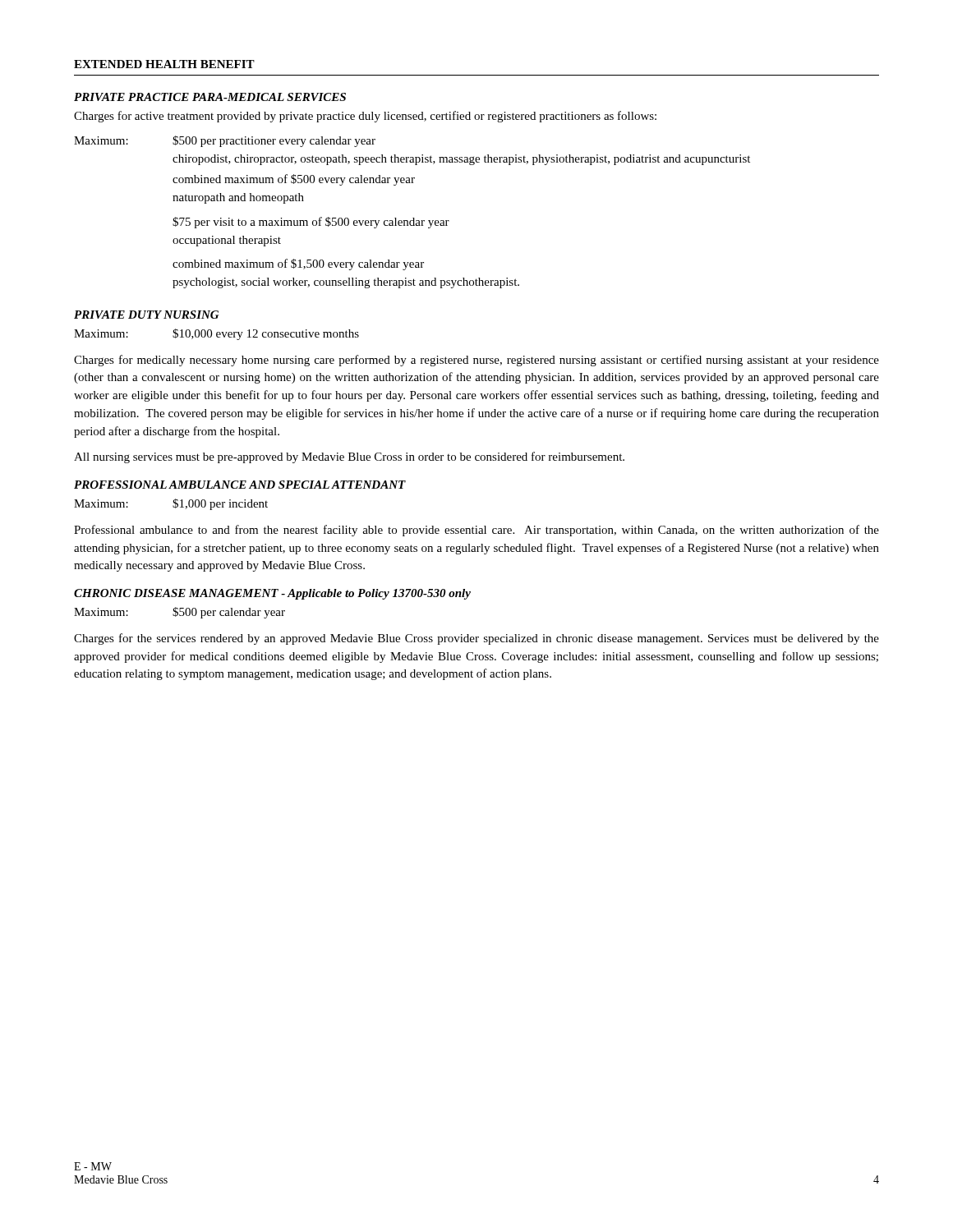Find the text block with the text "All nursing services must be pre-approved"
The image size is (953, 1232).
(476, 458)
